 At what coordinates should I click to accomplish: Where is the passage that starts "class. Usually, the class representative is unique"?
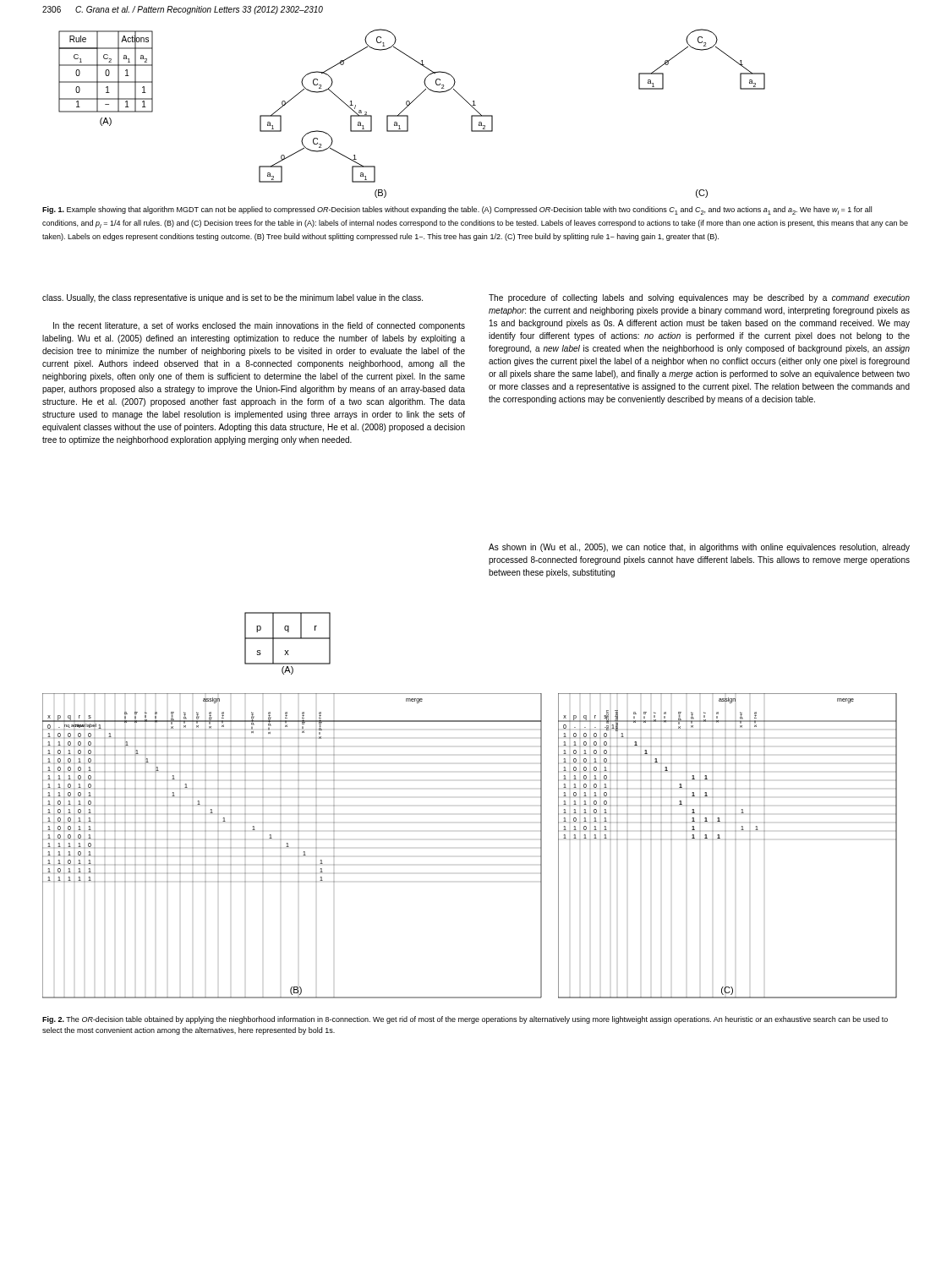(x=233, y=298)
